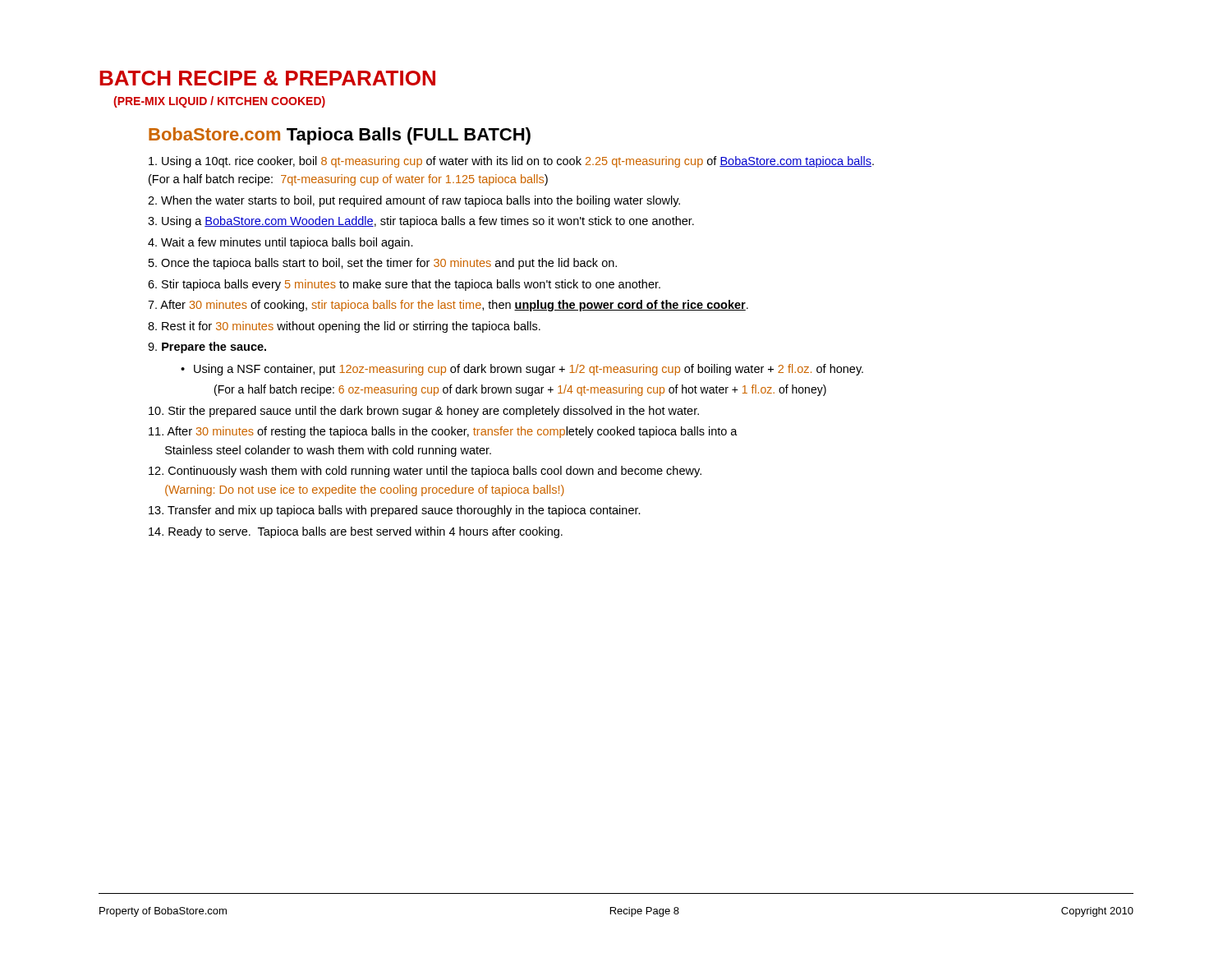Click the passage that begins "8. Rest it for 30 minutes without opening"
Viewport: 1232px width, 953px height.
[344, 326]
